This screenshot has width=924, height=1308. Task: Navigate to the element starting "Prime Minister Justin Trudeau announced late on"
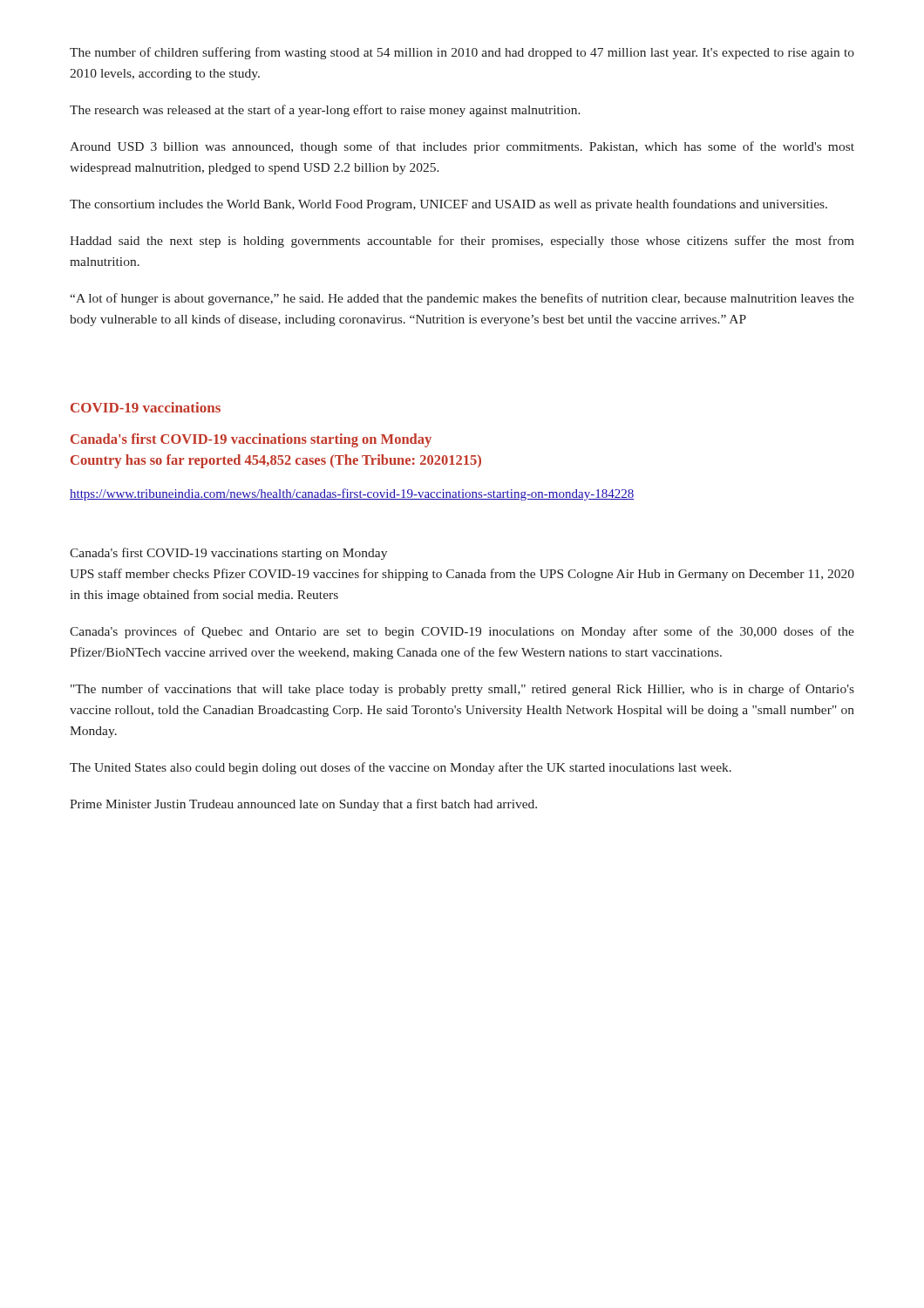pyautogui.click(x=304, y=803)
